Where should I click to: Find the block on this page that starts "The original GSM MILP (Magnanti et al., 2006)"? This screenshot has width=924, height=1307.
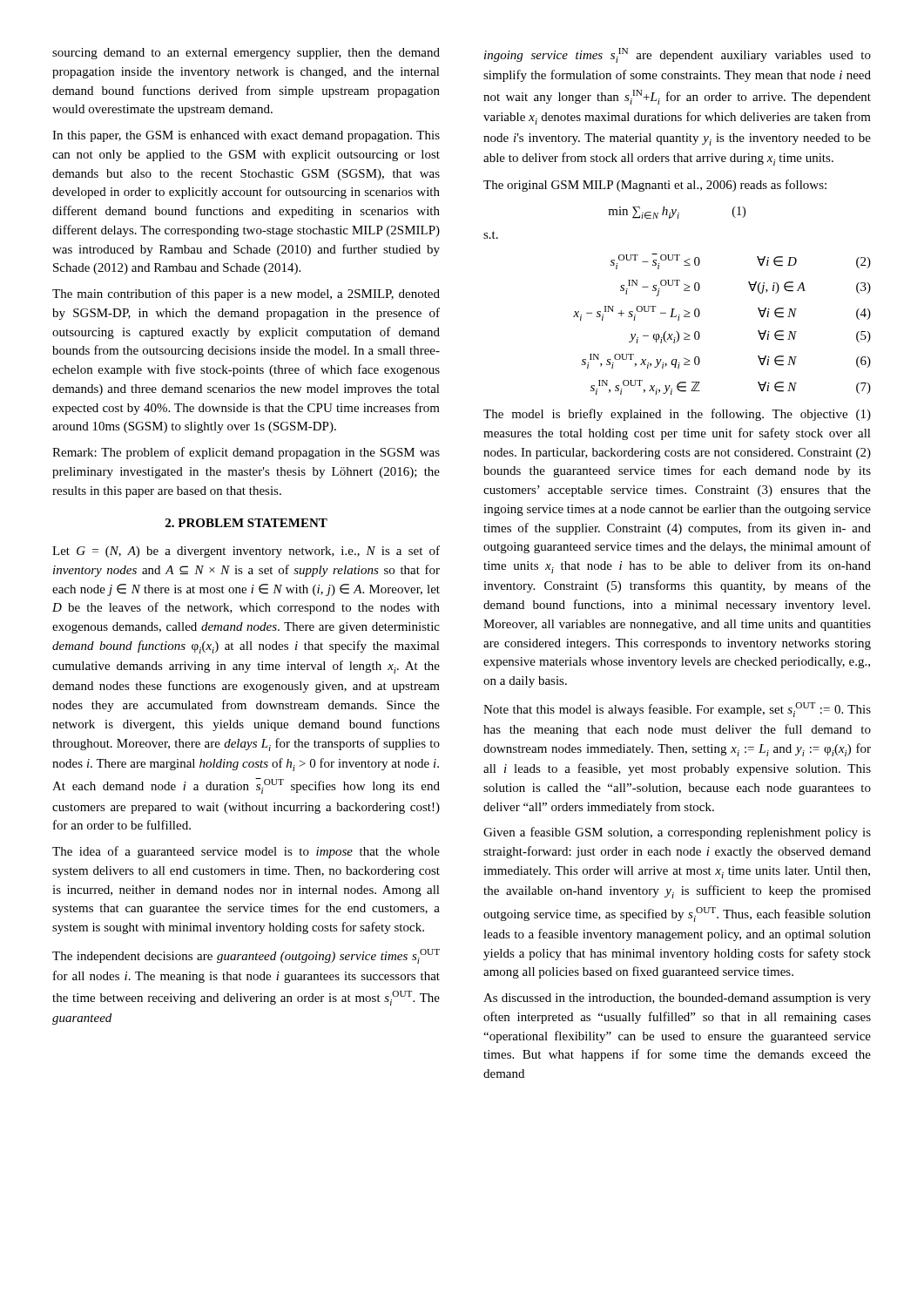(x=677, y=186)
